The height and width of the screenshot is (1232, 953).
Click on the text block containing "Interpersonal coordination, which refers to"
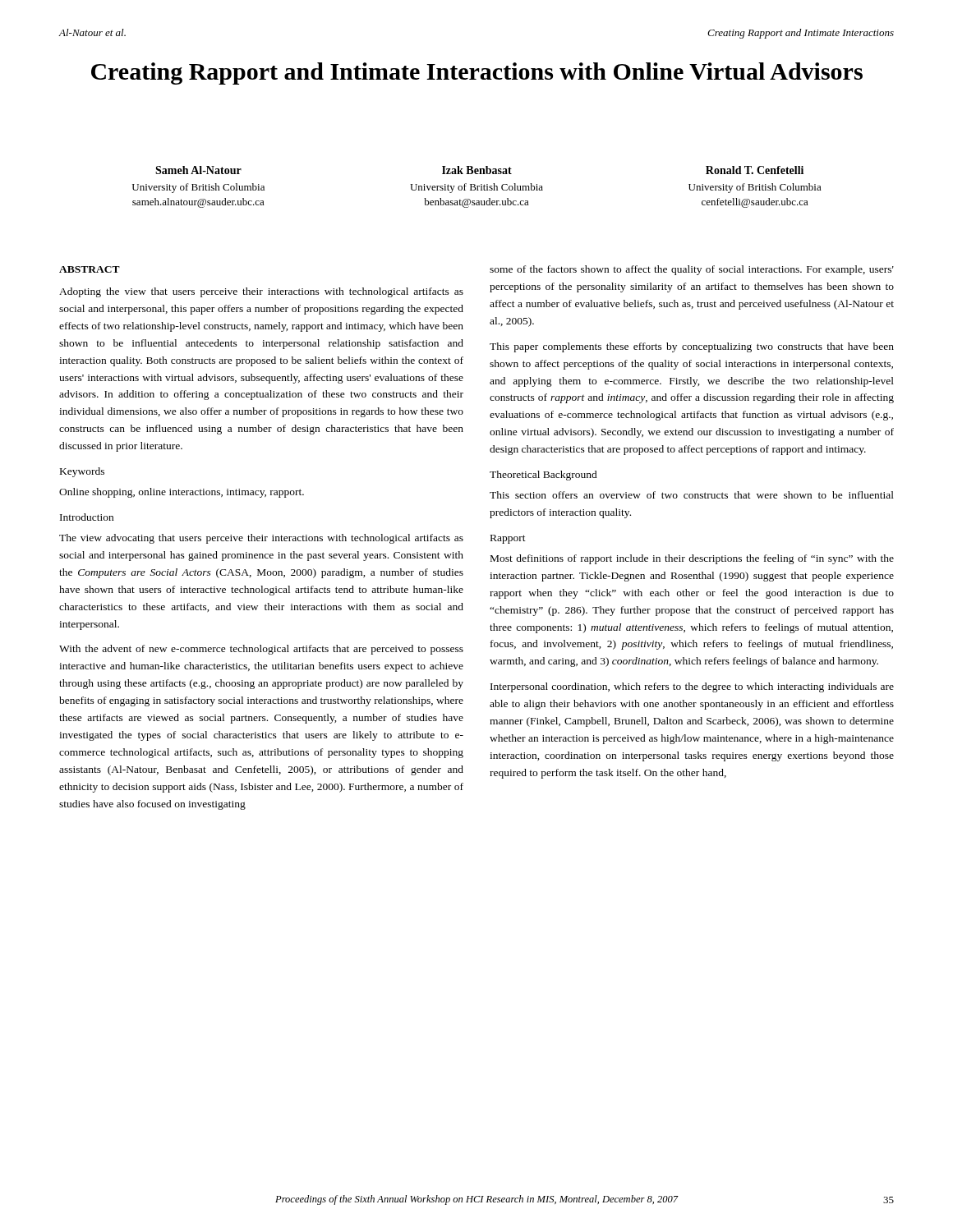692,729
